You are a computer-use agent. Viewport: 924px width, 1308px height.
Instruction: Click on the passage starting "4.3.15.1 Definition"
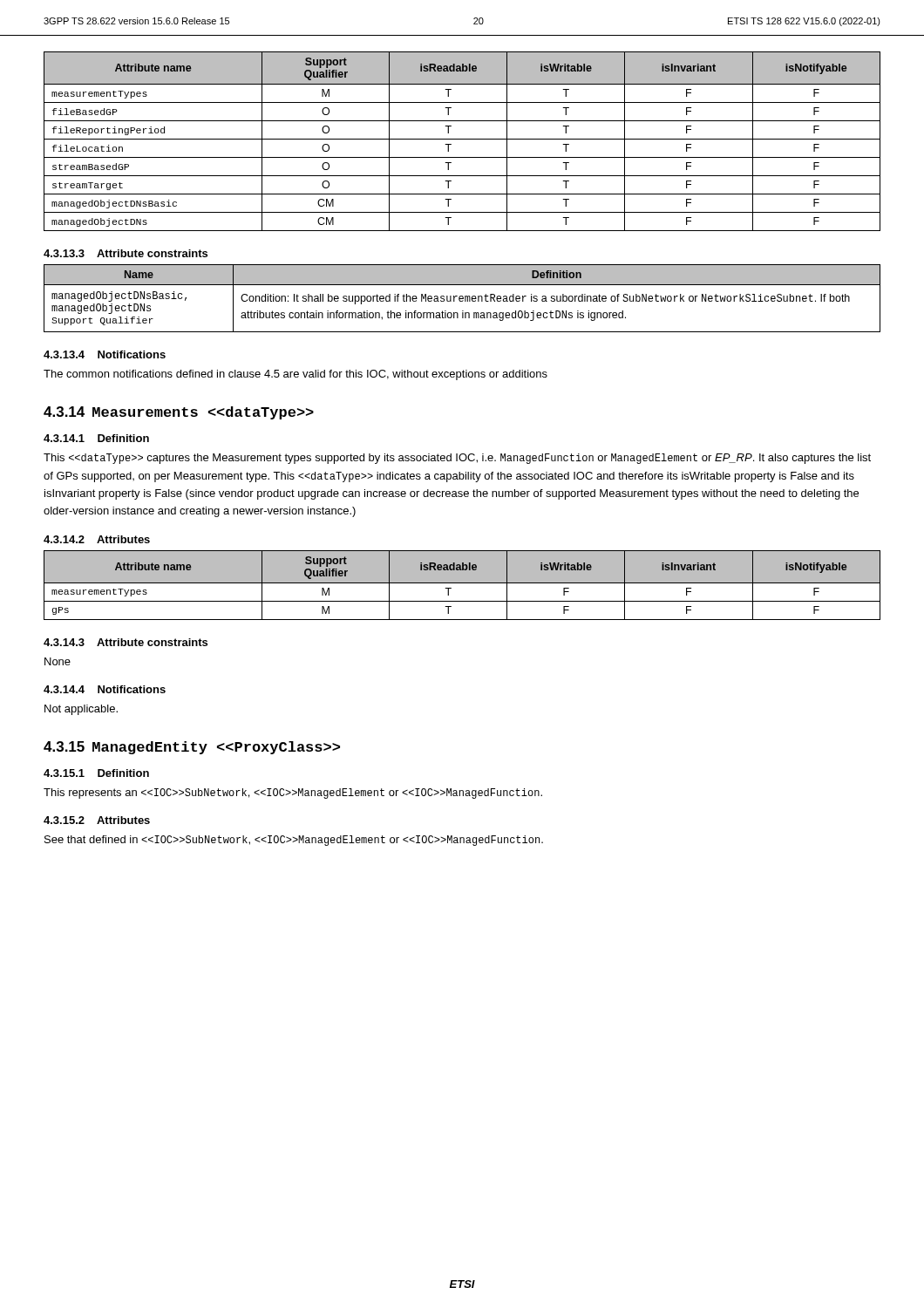click(x=97, y=773)
